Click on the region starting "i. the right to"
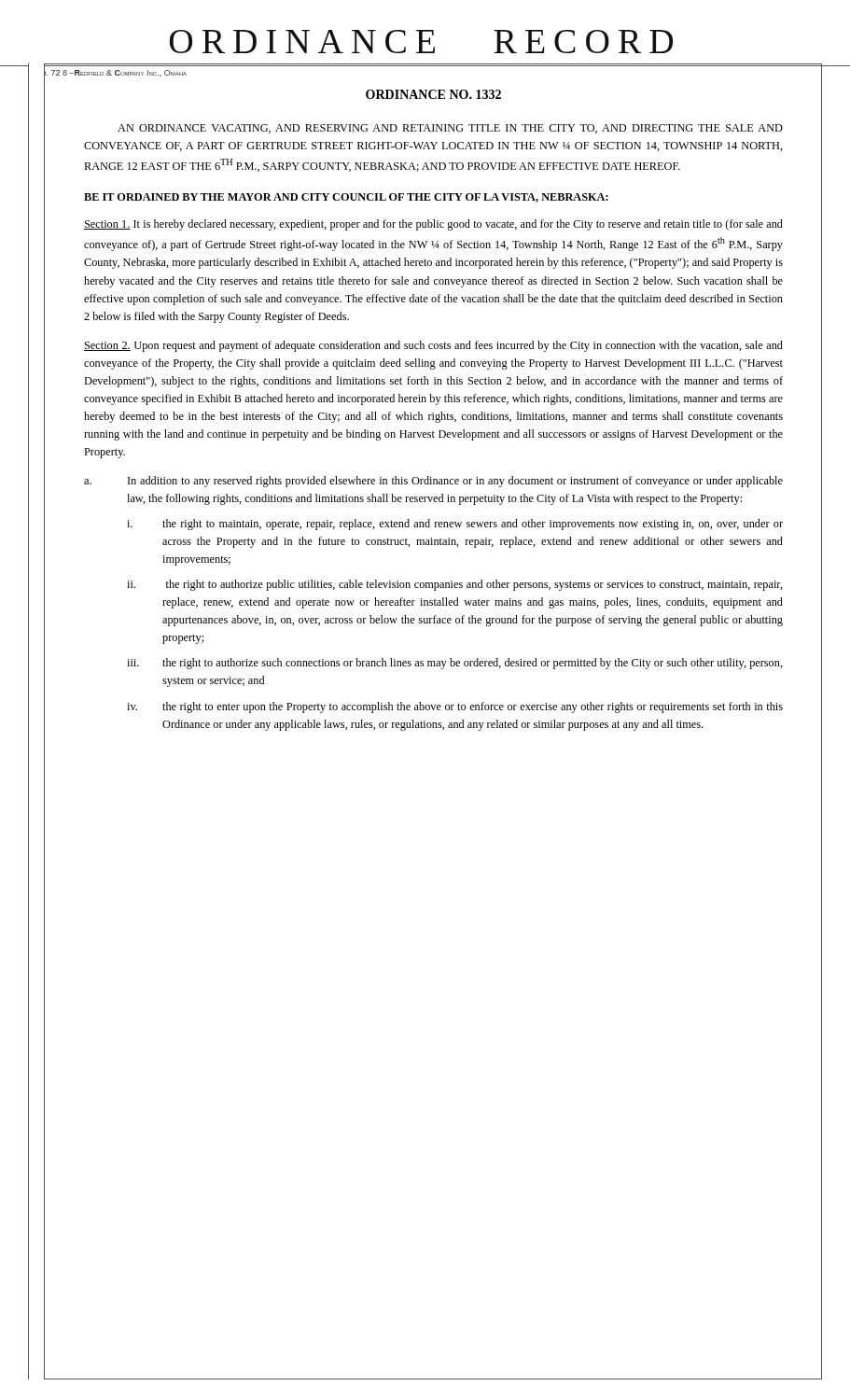850x1400 pixels. click(455, 542)
